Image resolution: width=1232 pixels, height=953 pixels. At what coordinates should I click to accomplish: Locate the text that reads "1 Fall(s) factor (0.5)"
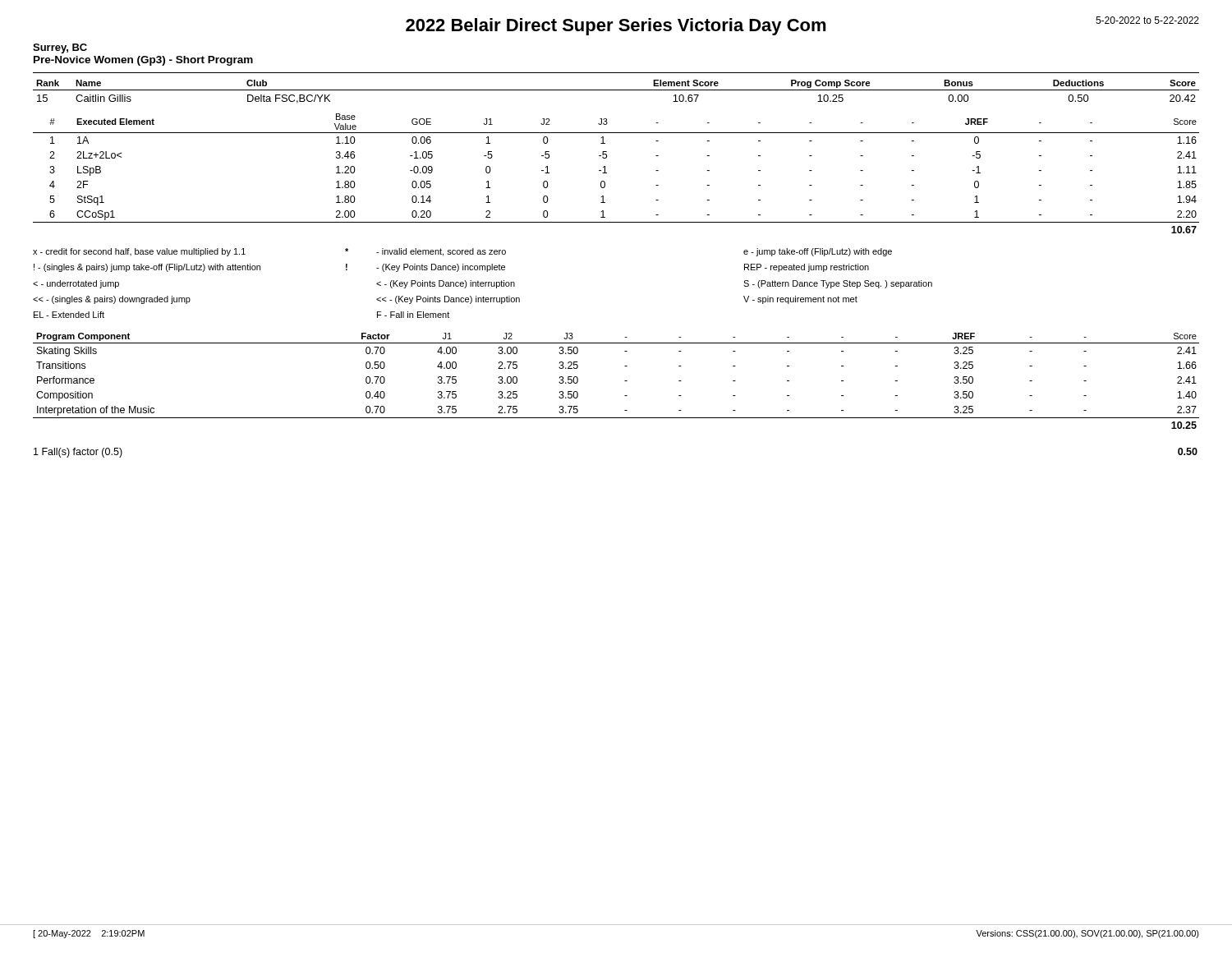tap(78, 452)
